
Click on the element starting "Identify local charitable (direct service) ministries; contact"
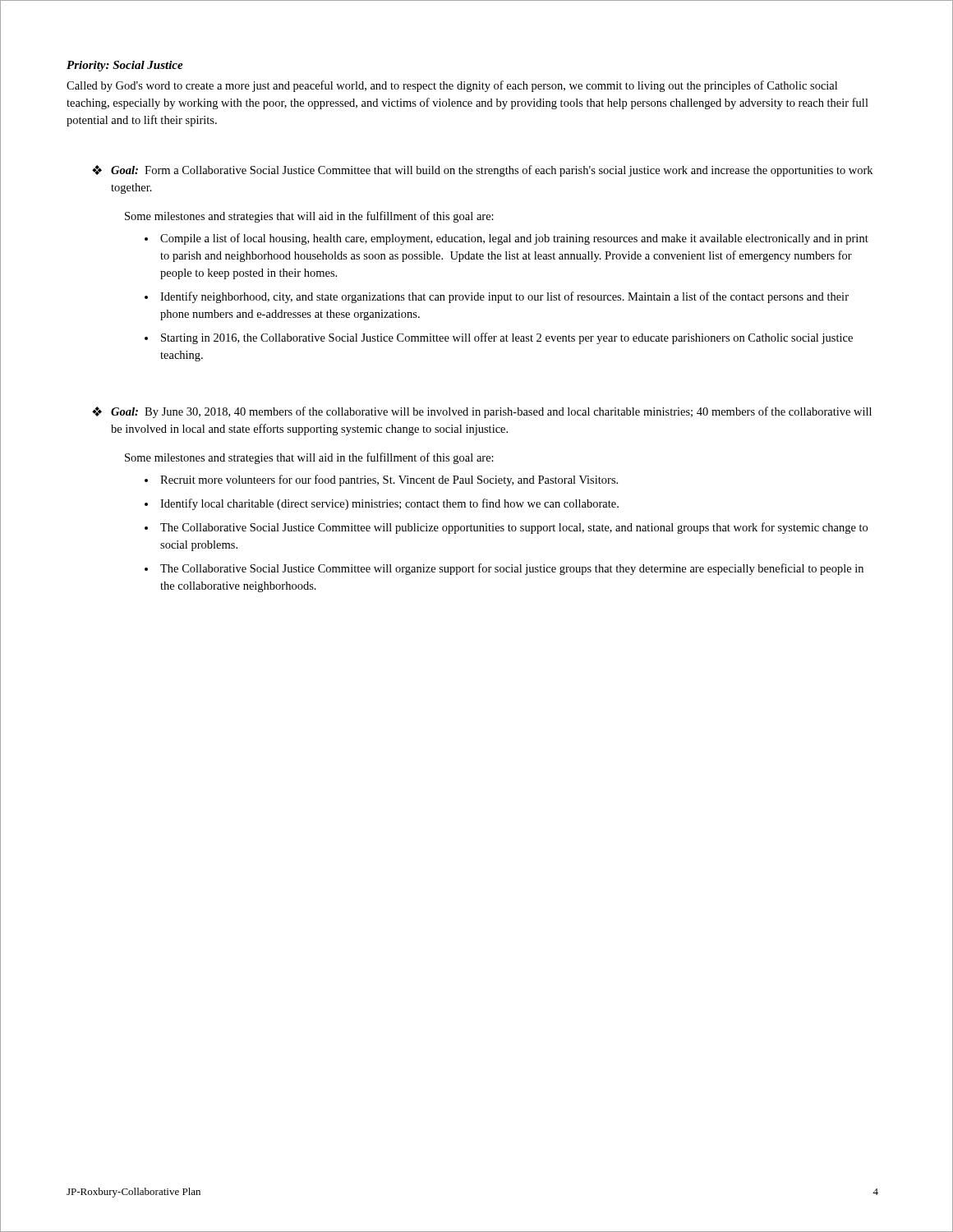(x=390, y=504)
